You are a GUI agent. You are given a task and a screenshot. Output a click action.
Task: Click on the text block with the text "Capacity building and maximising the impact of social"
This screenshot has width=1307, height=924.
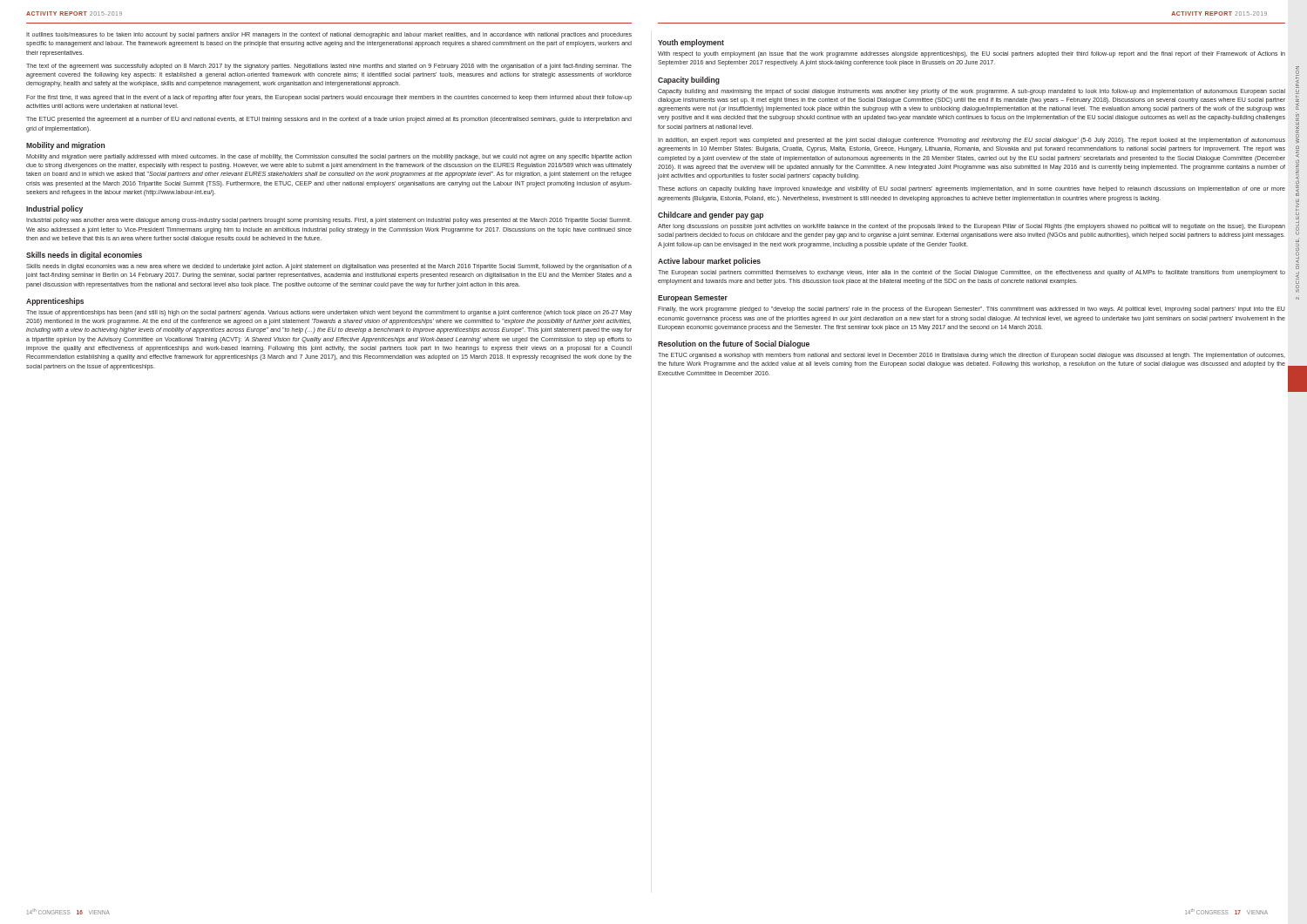(971, 109)
